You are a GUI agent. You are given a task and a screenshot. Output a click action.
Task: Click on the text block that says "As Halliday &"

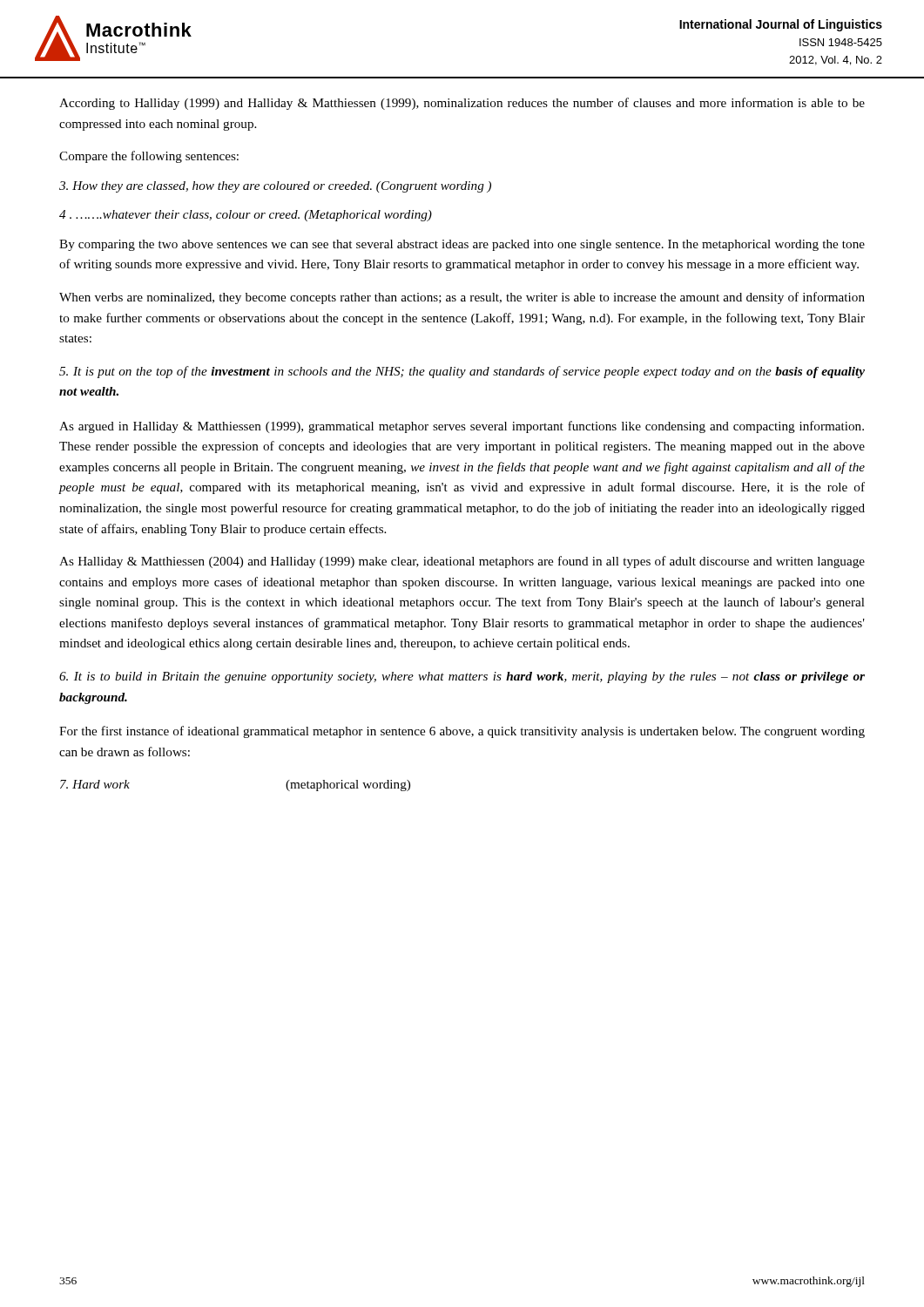[462, 602]
